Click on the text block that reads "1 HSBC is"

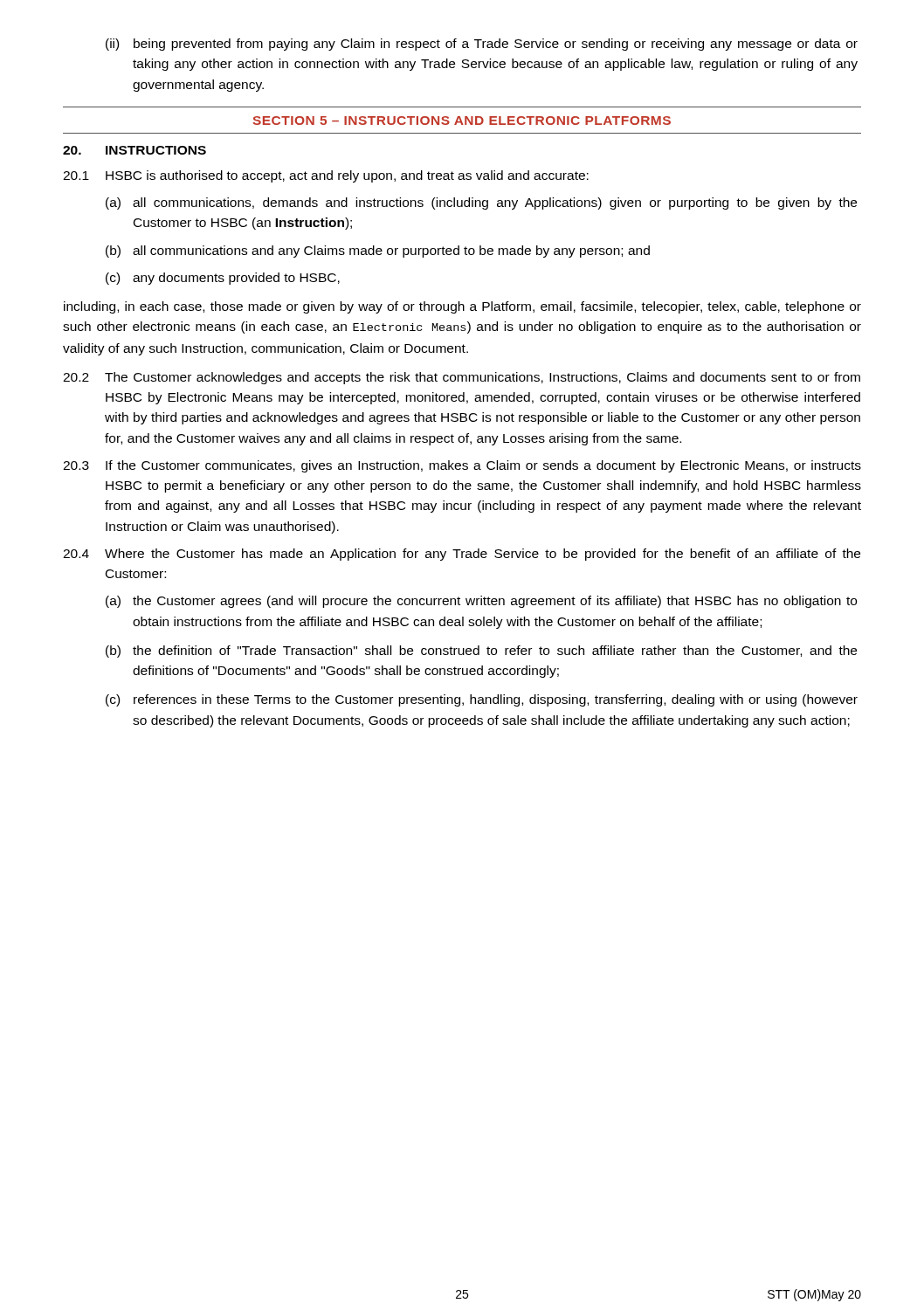point(462,175)
